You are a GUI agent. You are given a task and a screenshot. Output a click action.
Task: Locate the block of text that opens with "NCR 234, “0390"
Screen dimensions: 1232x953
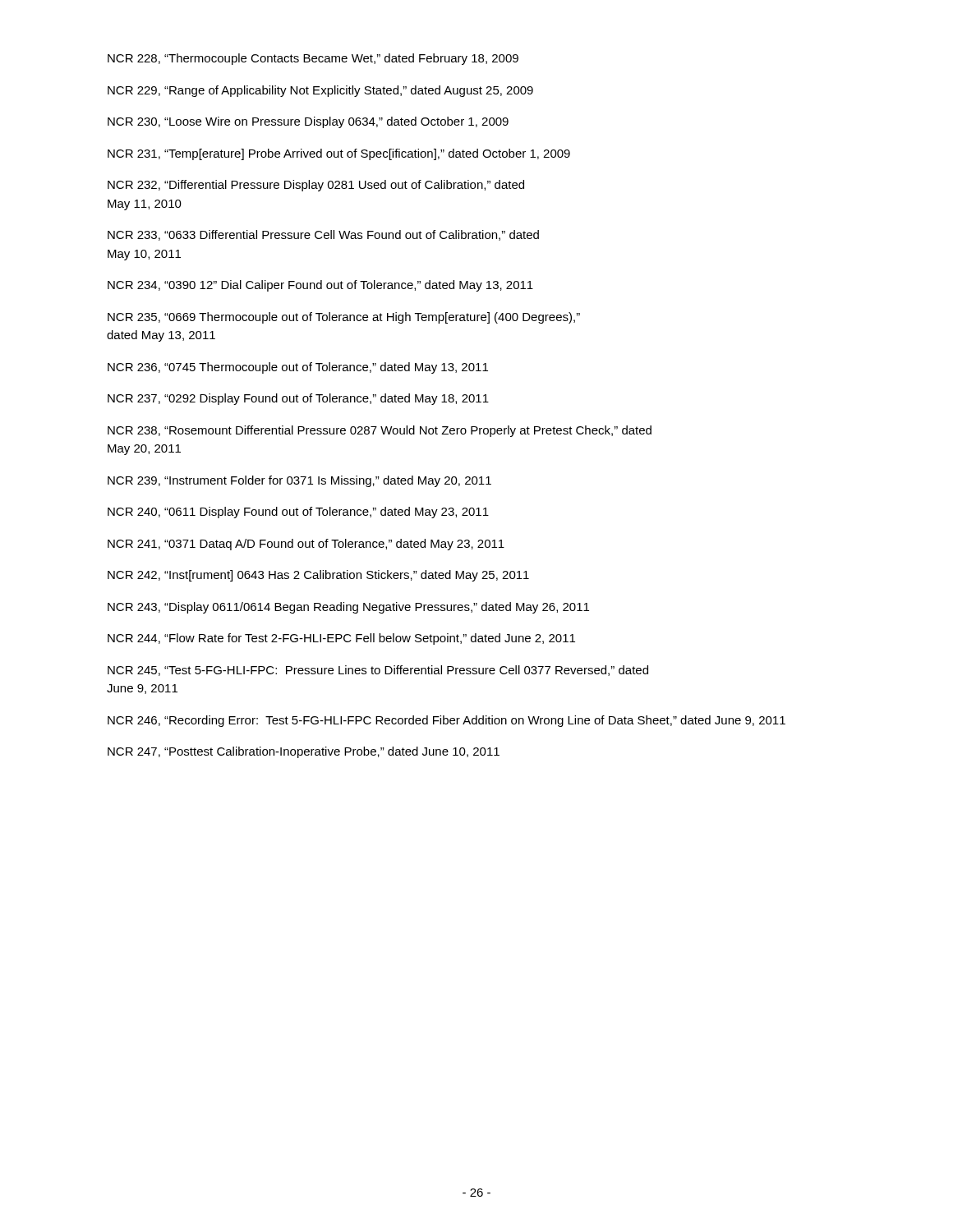tap(320, 285)
